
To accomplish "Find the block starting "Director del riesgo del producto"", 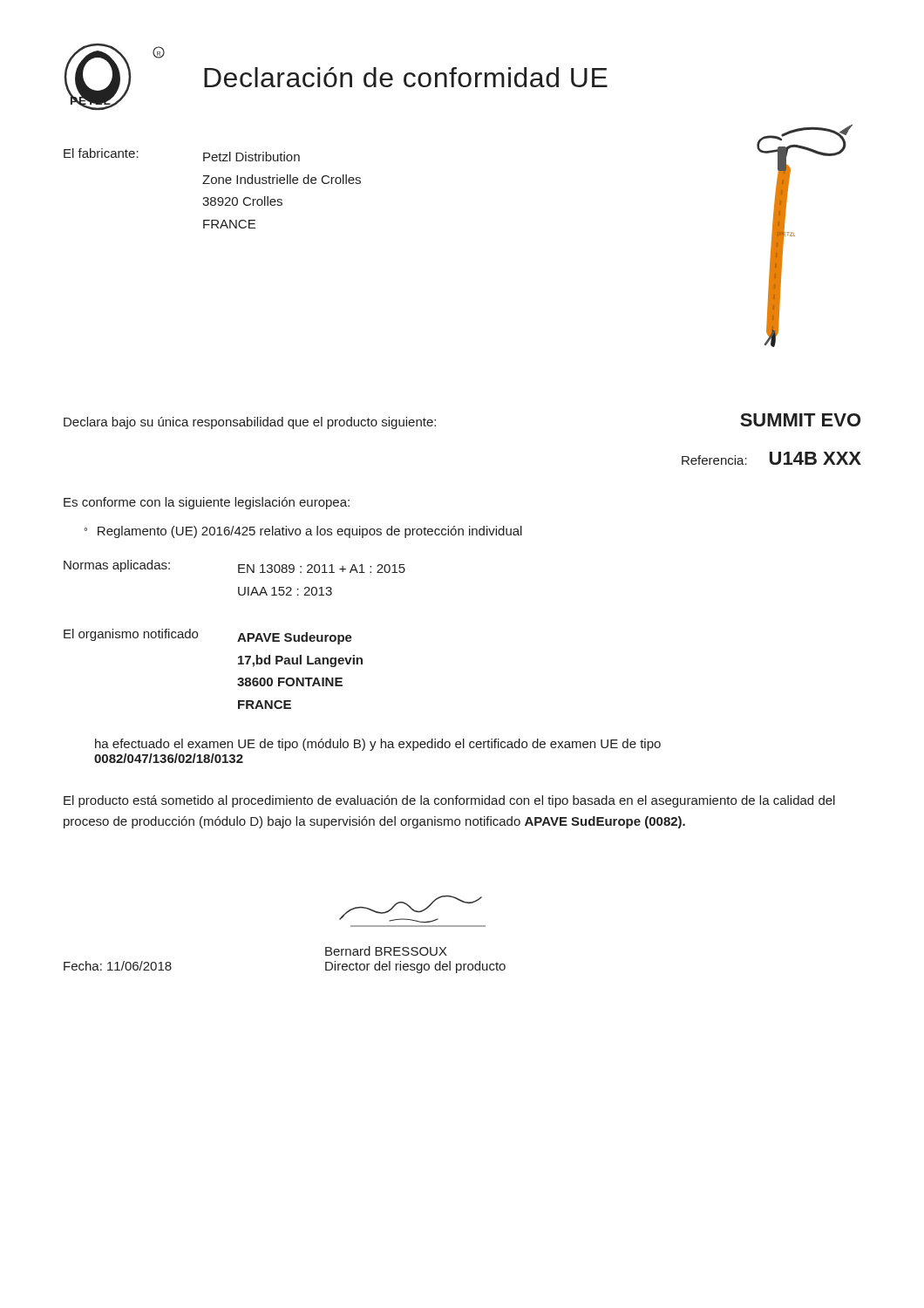I will 415,966.
